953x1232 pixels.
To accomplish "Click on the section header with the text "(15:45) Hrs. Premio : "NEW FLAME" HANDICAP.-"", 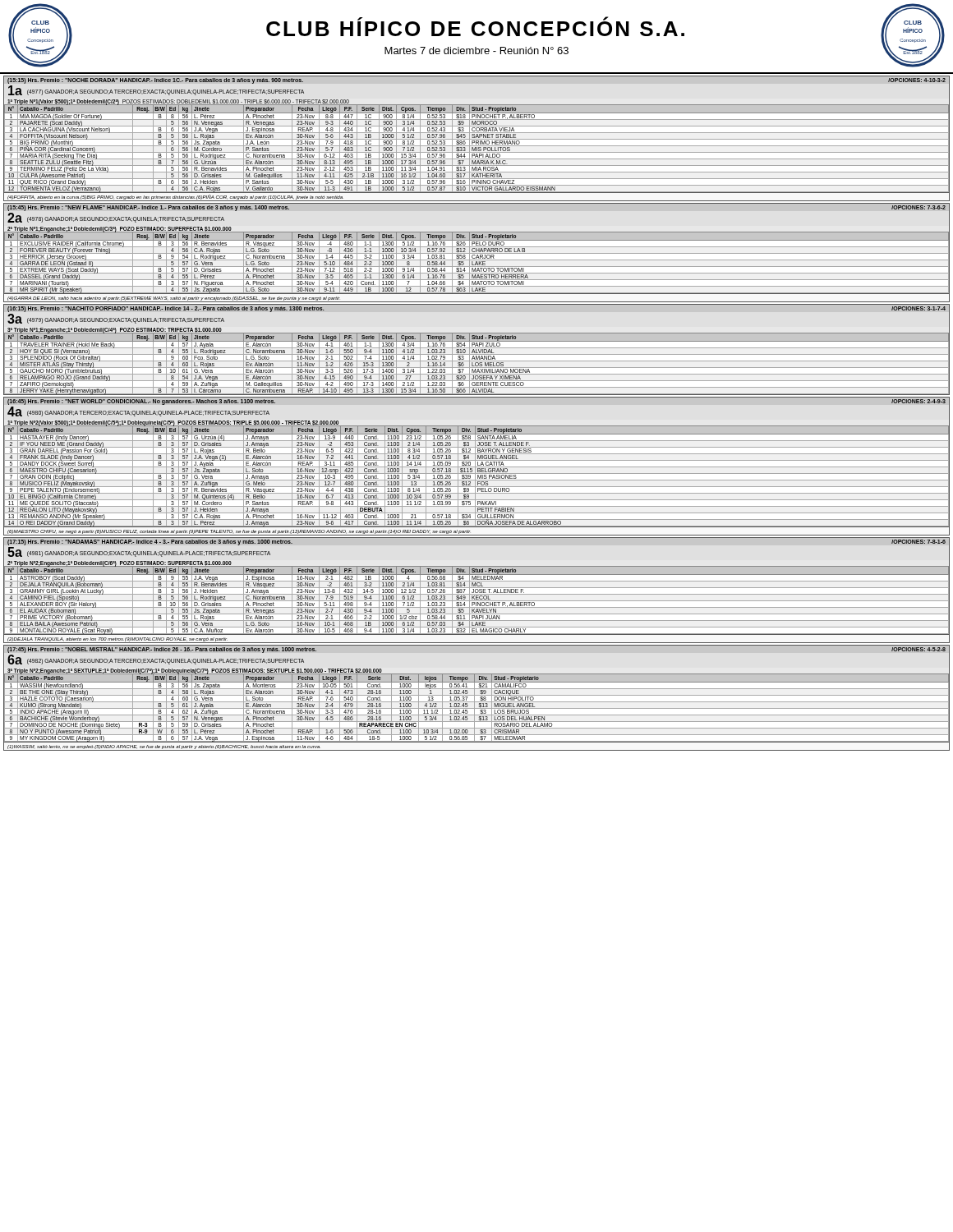I will click(476, 207).
